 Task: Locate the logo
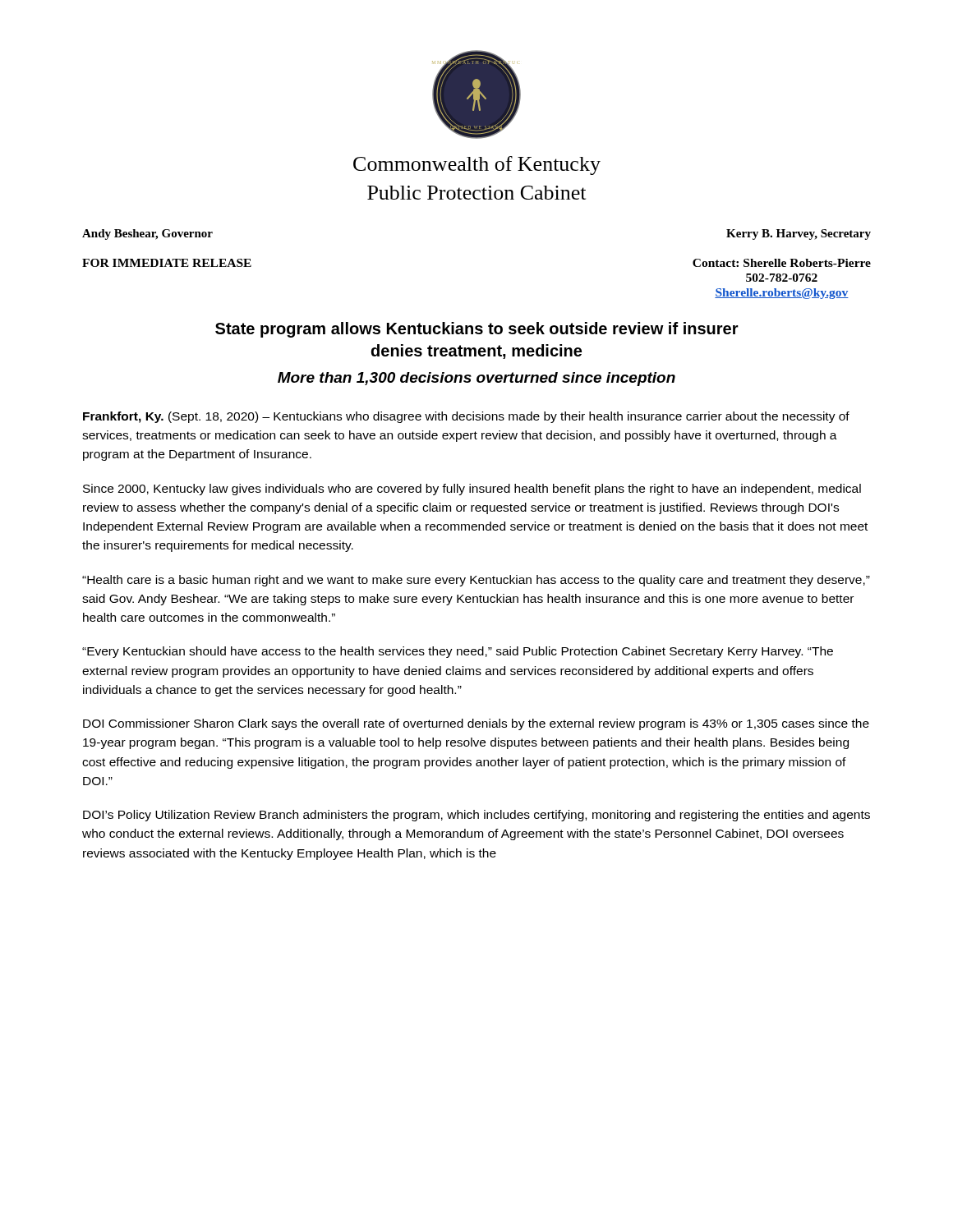click(x=476, y=94)
